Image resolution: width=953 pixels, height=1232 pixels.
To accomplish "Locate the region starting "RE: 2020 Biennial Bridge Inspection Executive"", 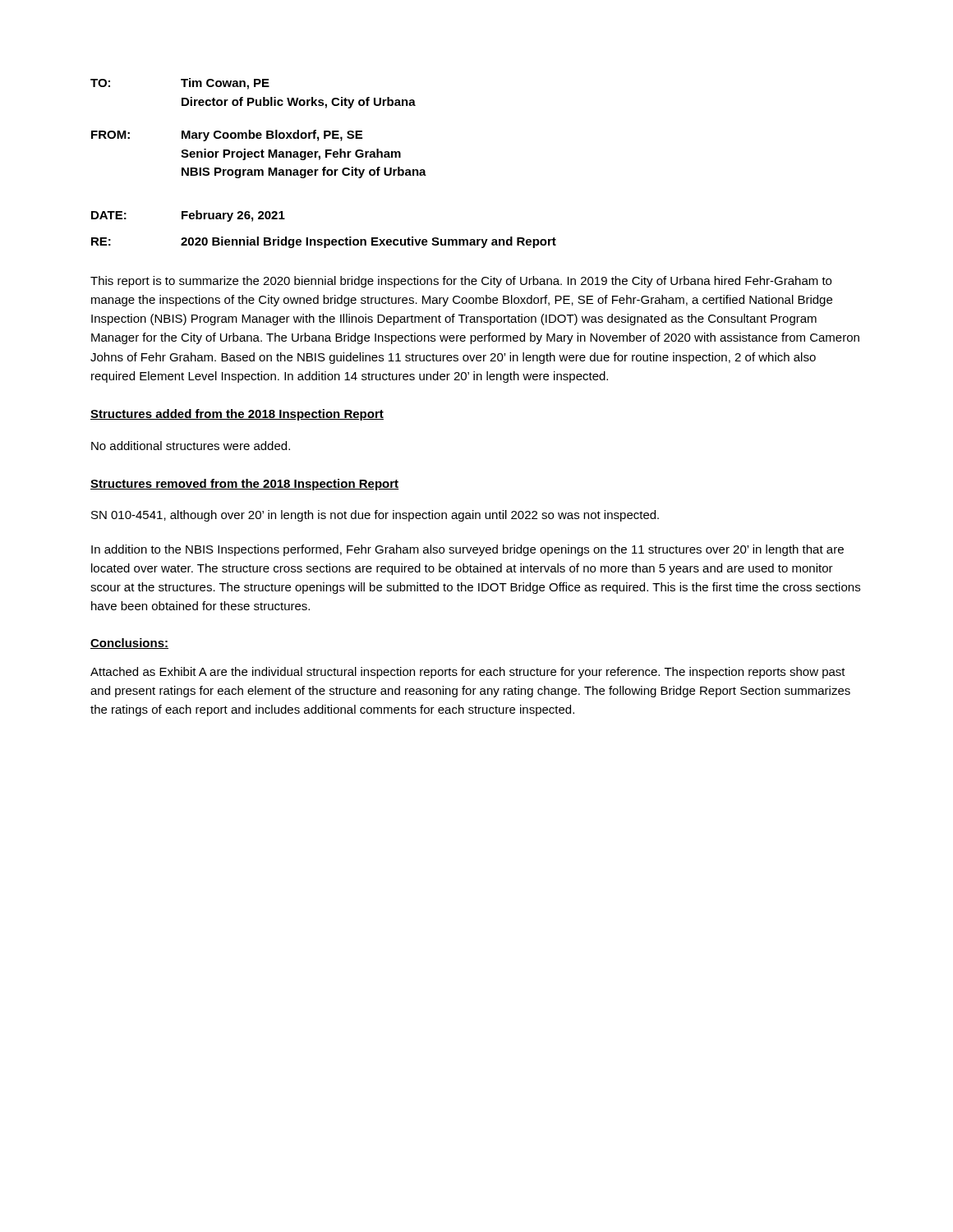I will pyautogui.click(x=476, y=242).
